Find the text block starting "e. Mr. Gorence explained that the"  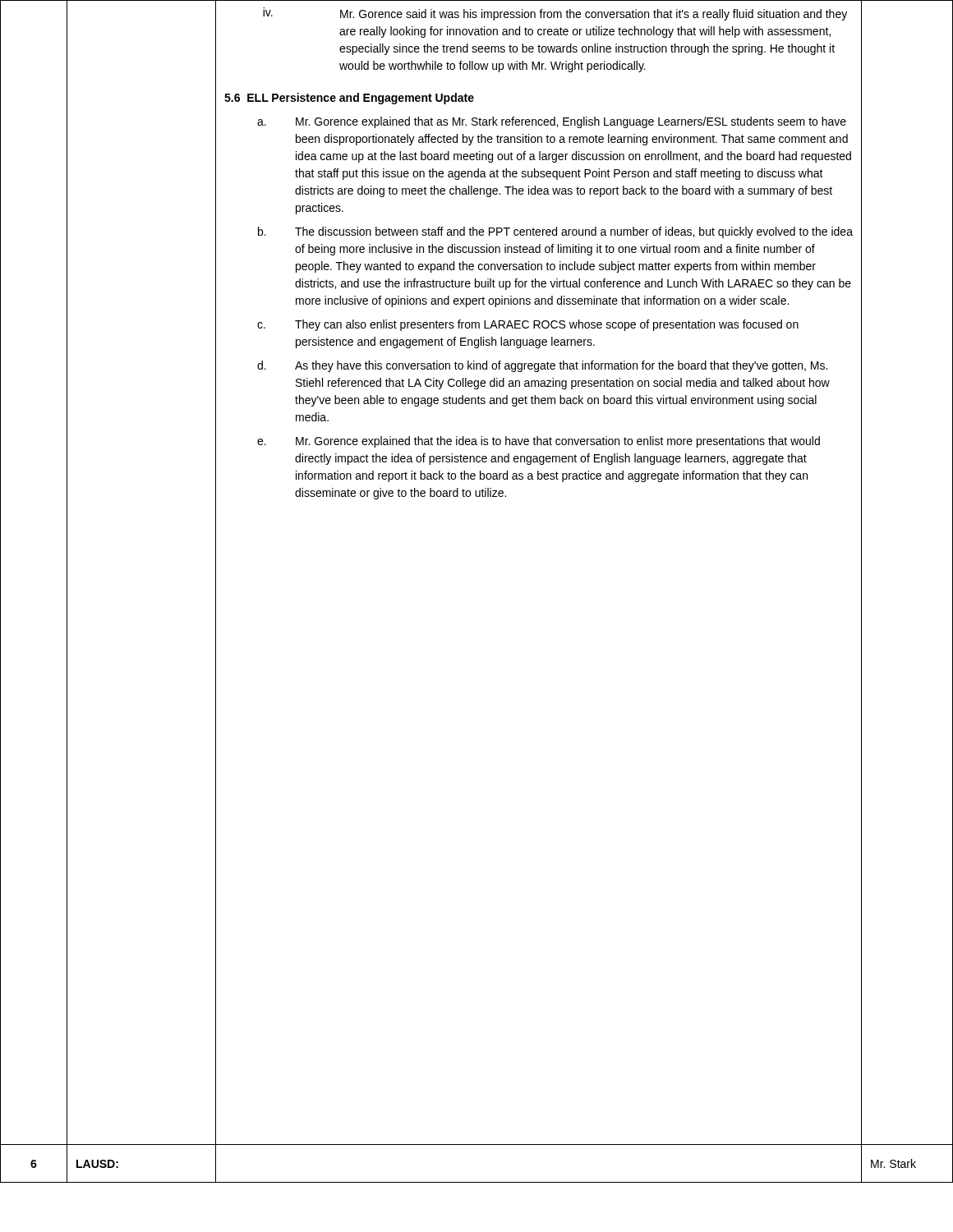coord(538,467)
